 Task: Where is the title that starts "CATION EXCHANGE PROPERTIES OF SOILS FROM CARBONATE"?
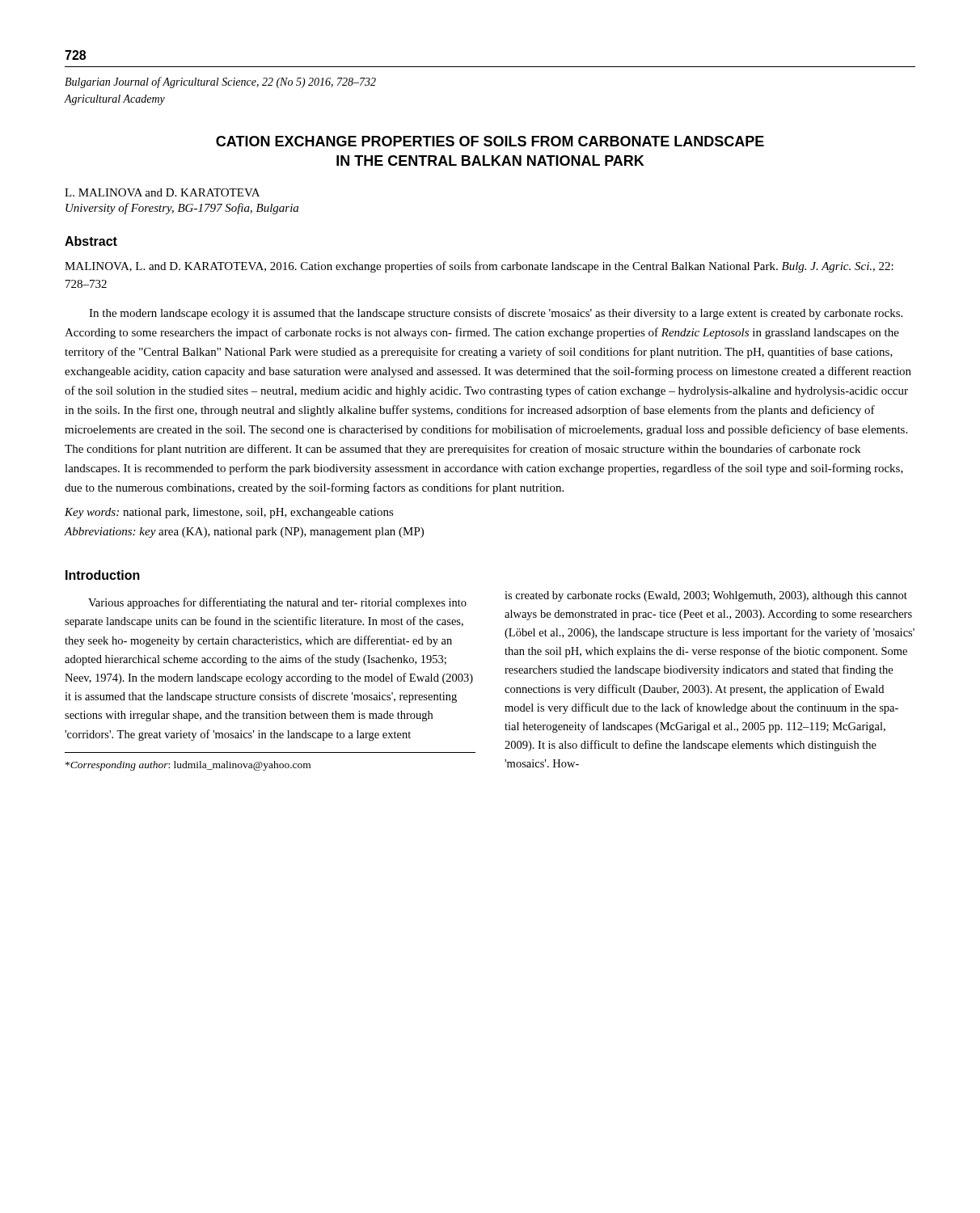(490, 151)
